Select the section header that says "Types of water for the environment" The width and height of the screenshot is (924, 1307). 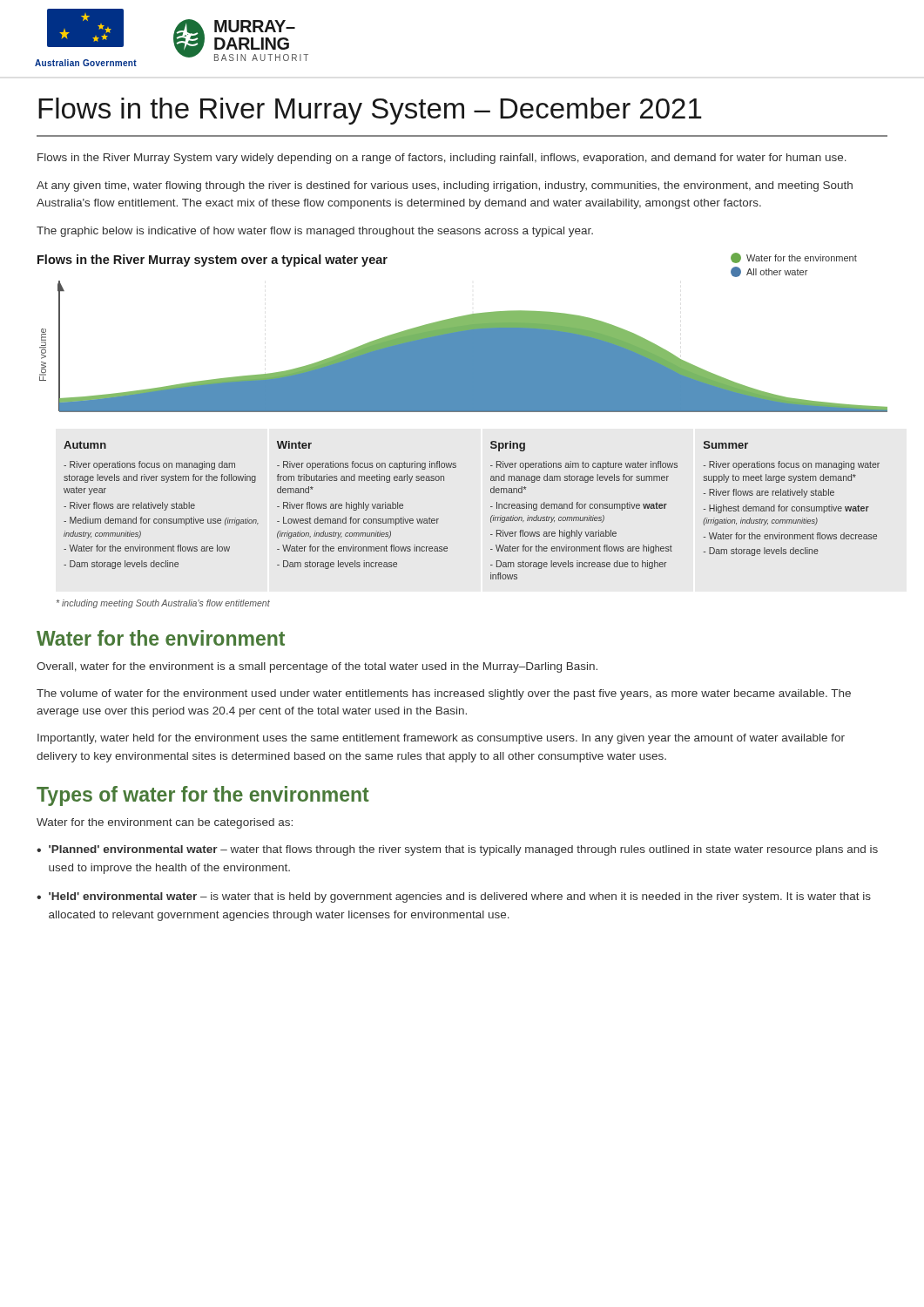[x=203, y=795]
